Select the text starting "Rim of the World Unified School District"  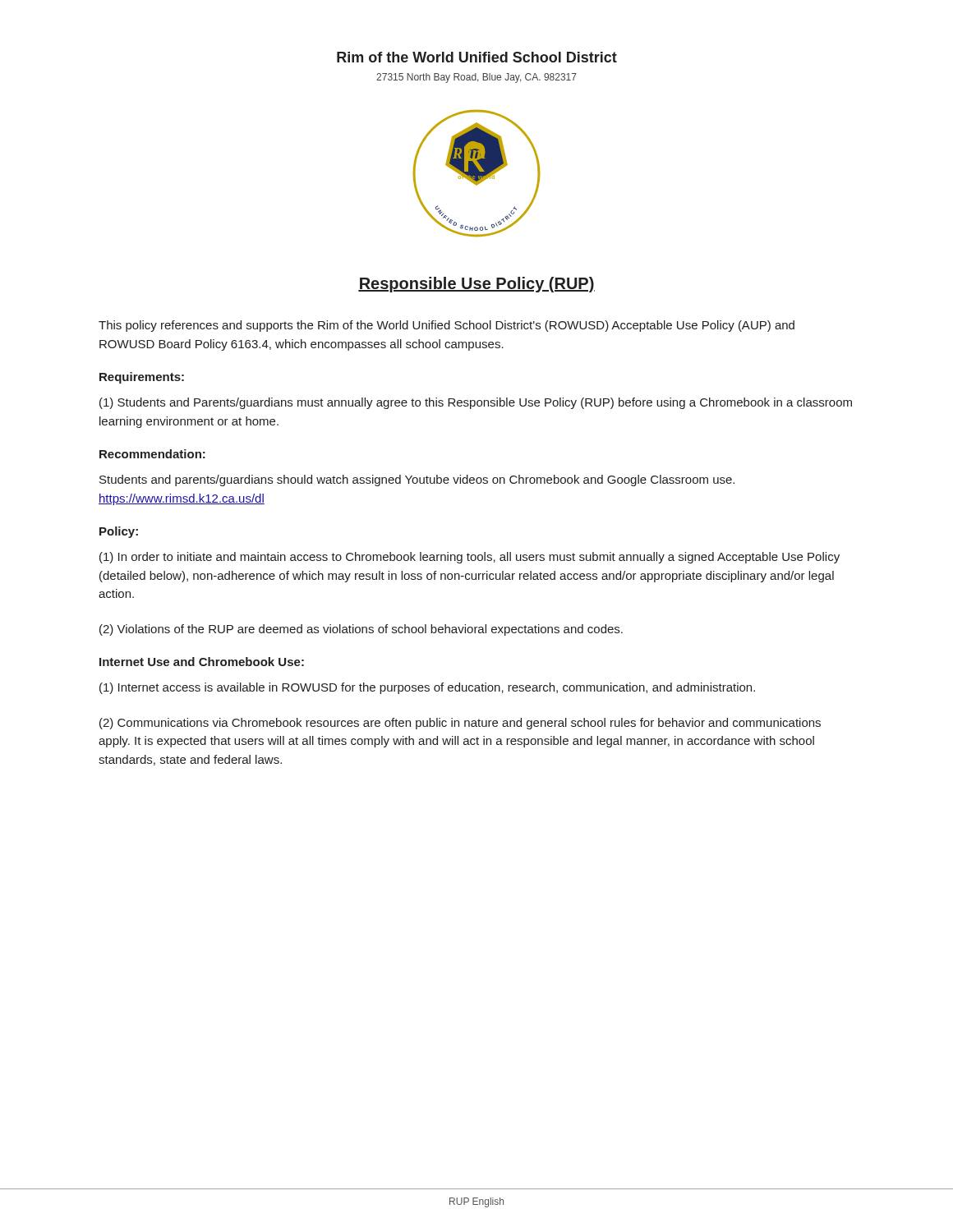(x=476, y=57)
